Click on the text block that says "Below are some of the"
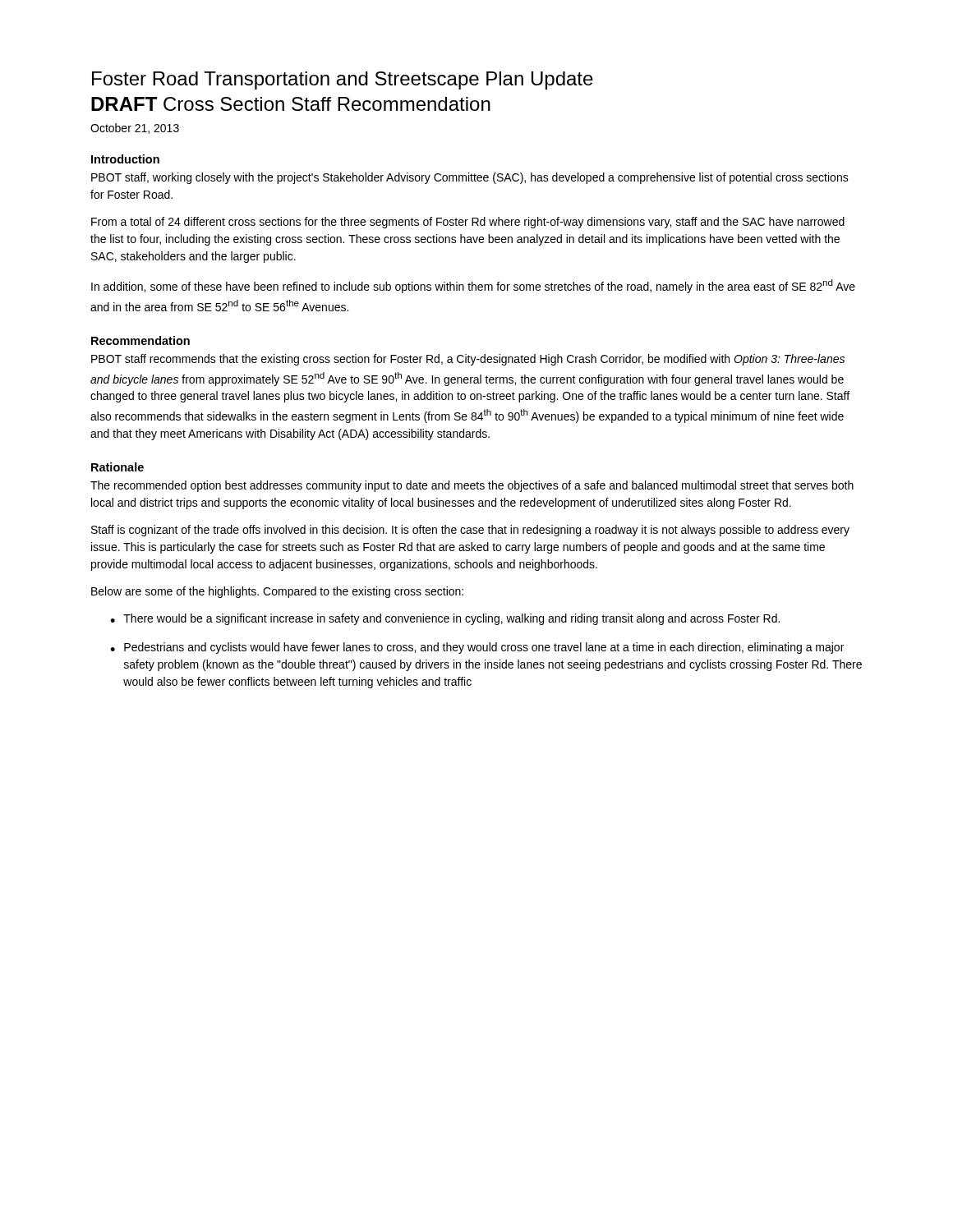The image size is (953, 1232). 277,591
